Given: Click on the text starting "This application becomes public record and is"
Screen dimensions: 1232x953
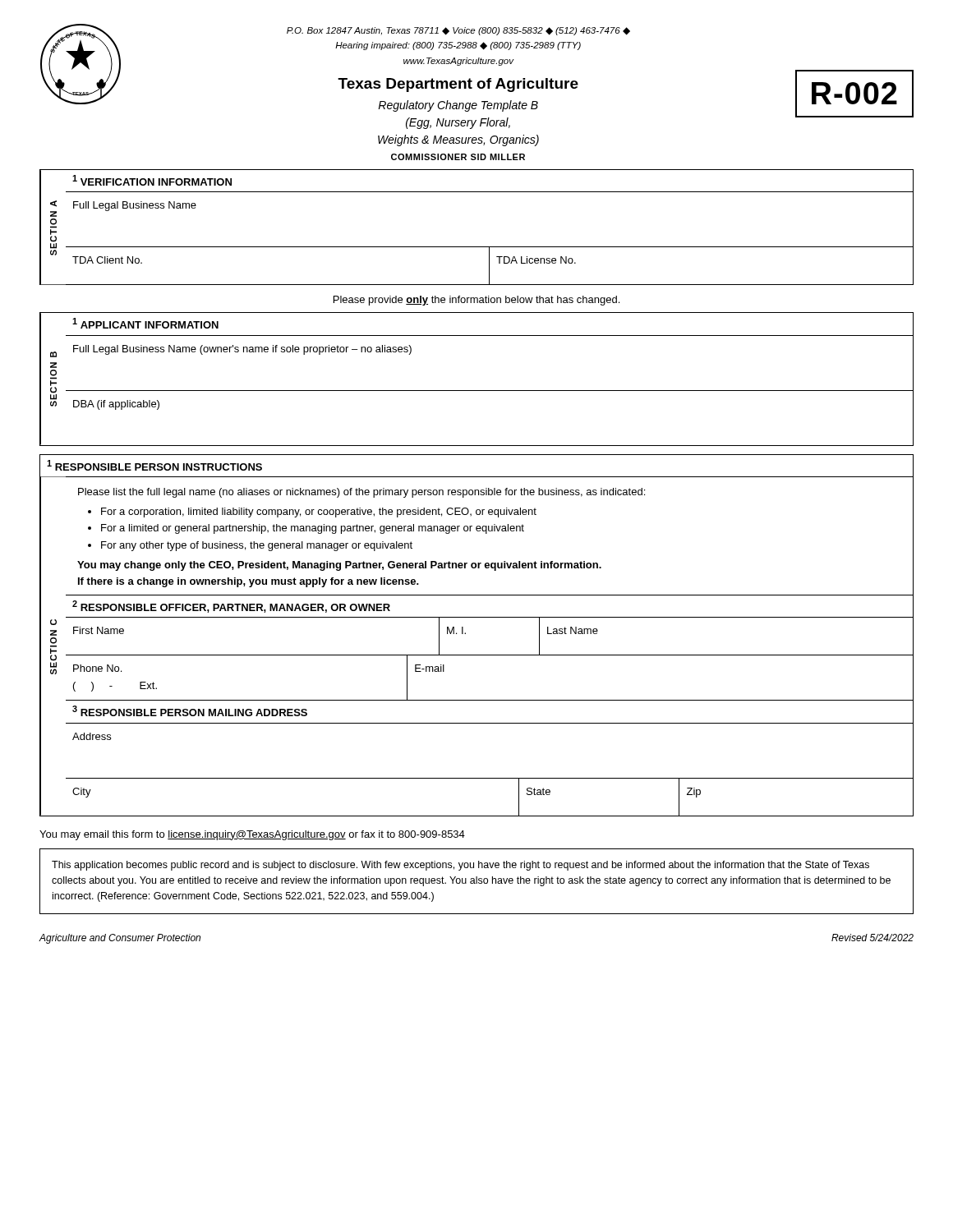Looking at the screenshot, I should (x=471, y=881).
